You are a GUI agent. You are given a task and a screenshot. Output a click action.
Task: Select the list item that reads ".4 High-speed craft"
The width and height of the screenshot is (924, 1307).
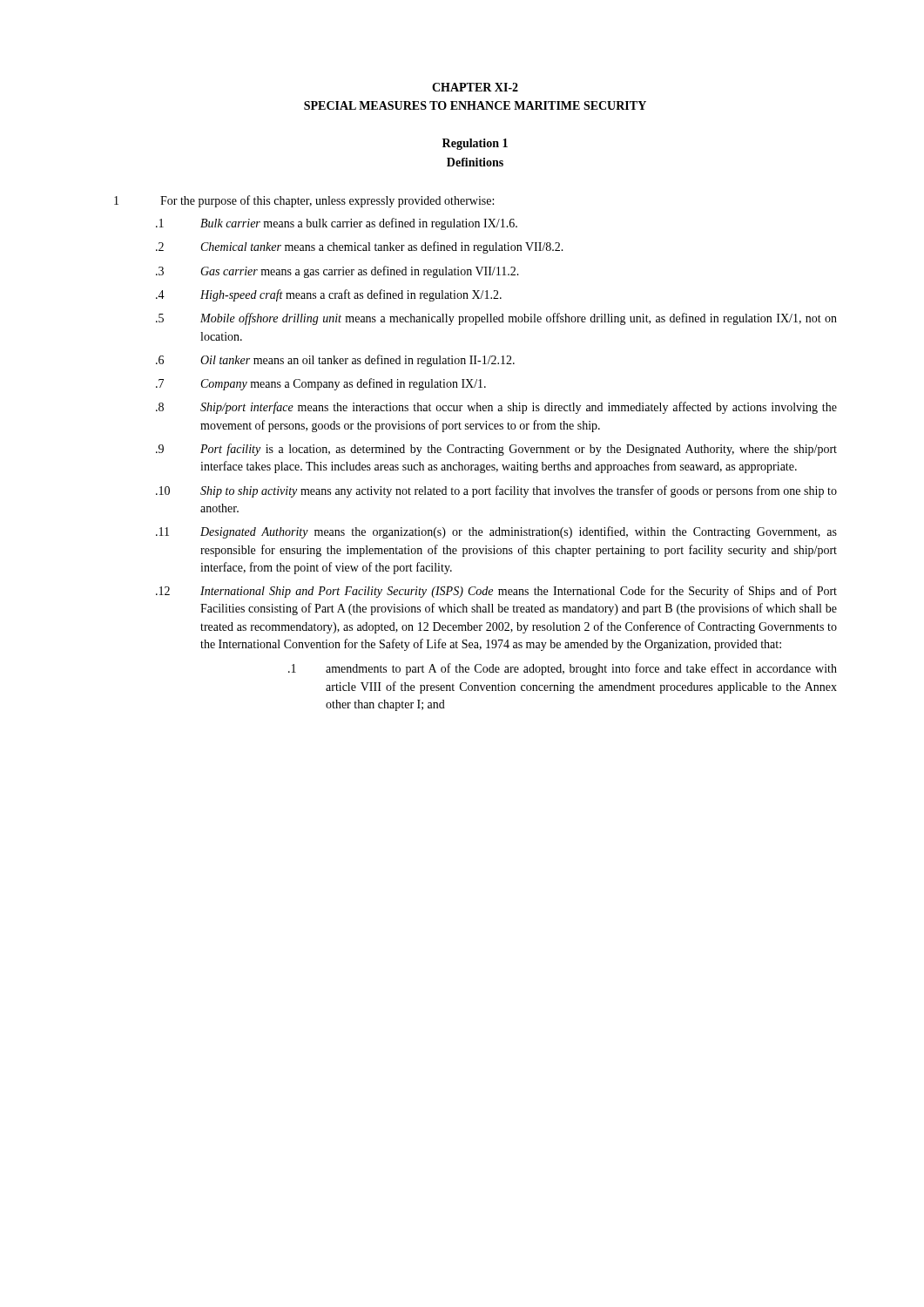(x=496, y=295)
